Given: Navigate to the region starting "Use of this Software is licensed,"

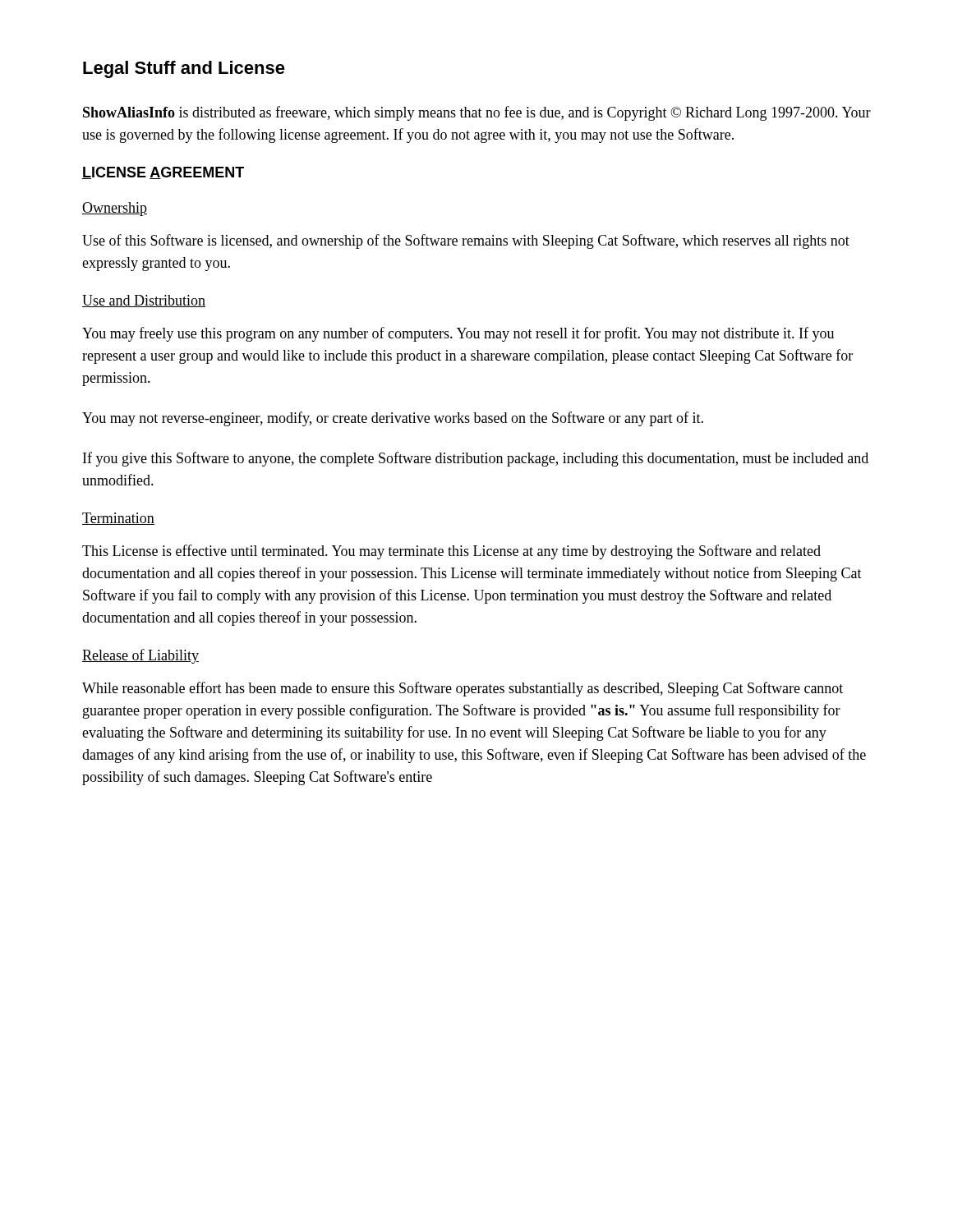Looking at the screenshot, I should pyautogui.click(x=466, y=252).
